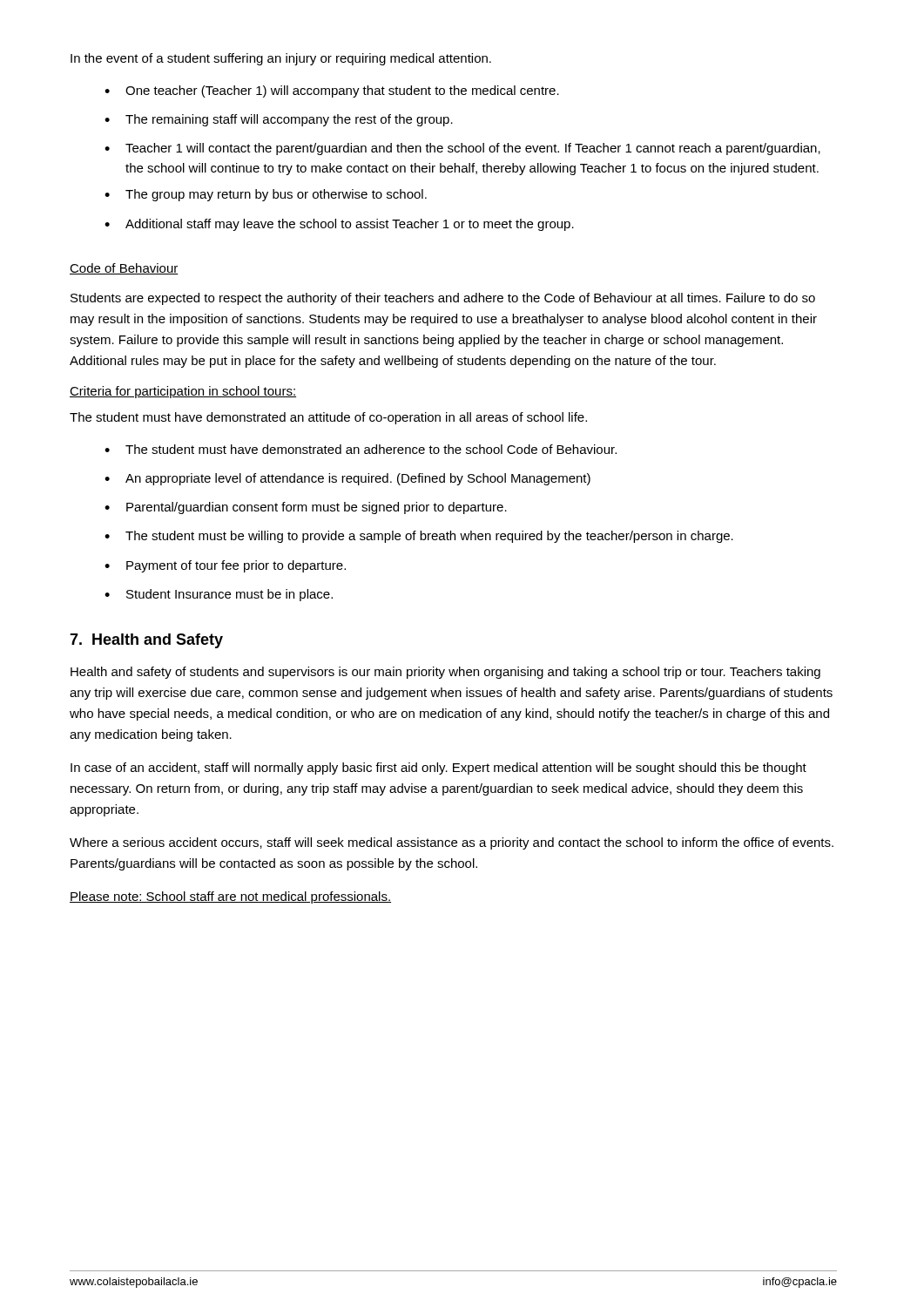Screen dimensions: 1307x924
Task: Point to the passage starting "• Student Insurance"
Action: click(x=219, y=595)
